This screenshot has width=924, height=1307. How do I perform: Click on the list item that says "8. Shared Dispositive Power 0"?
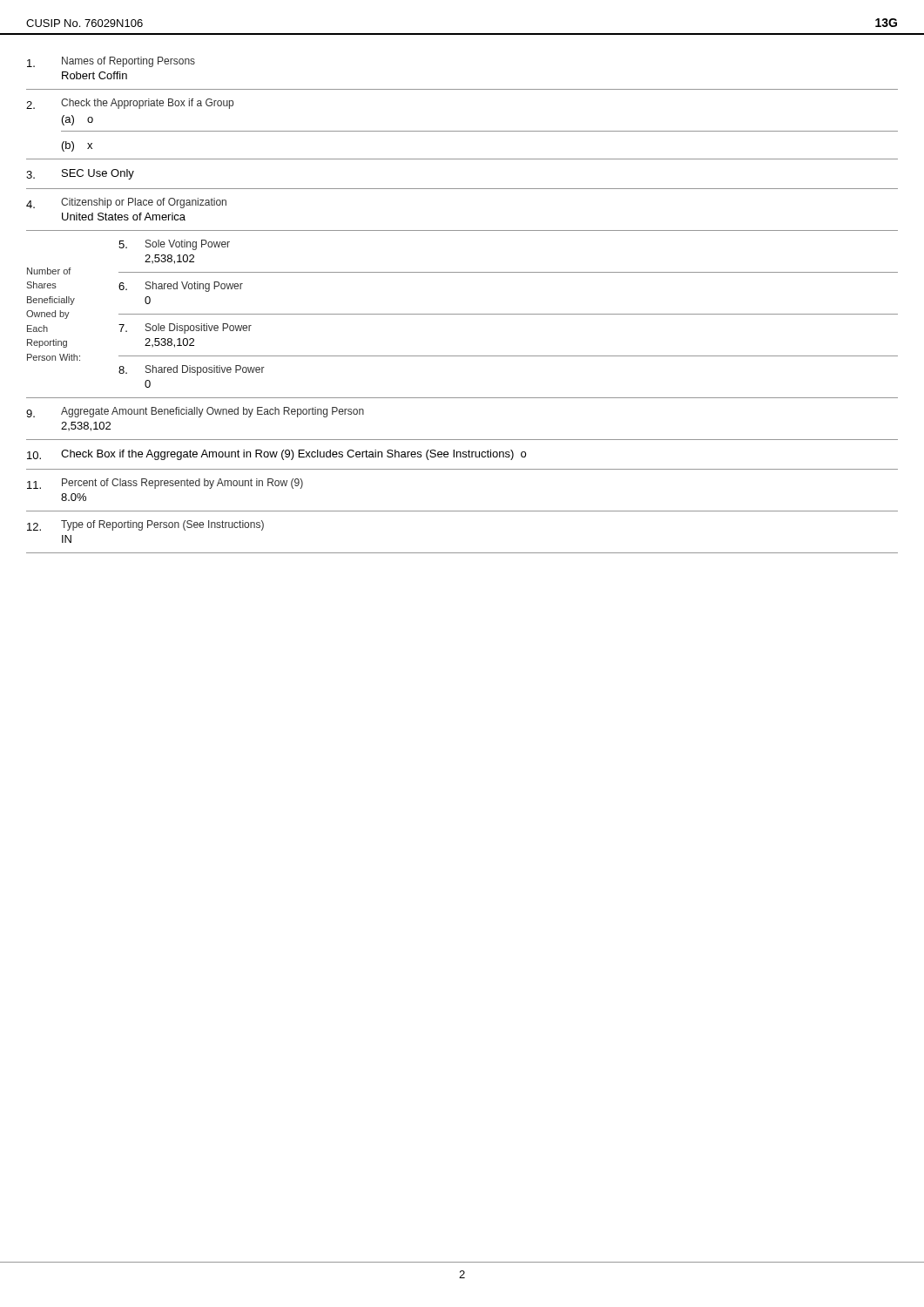[x=192, y=370]
